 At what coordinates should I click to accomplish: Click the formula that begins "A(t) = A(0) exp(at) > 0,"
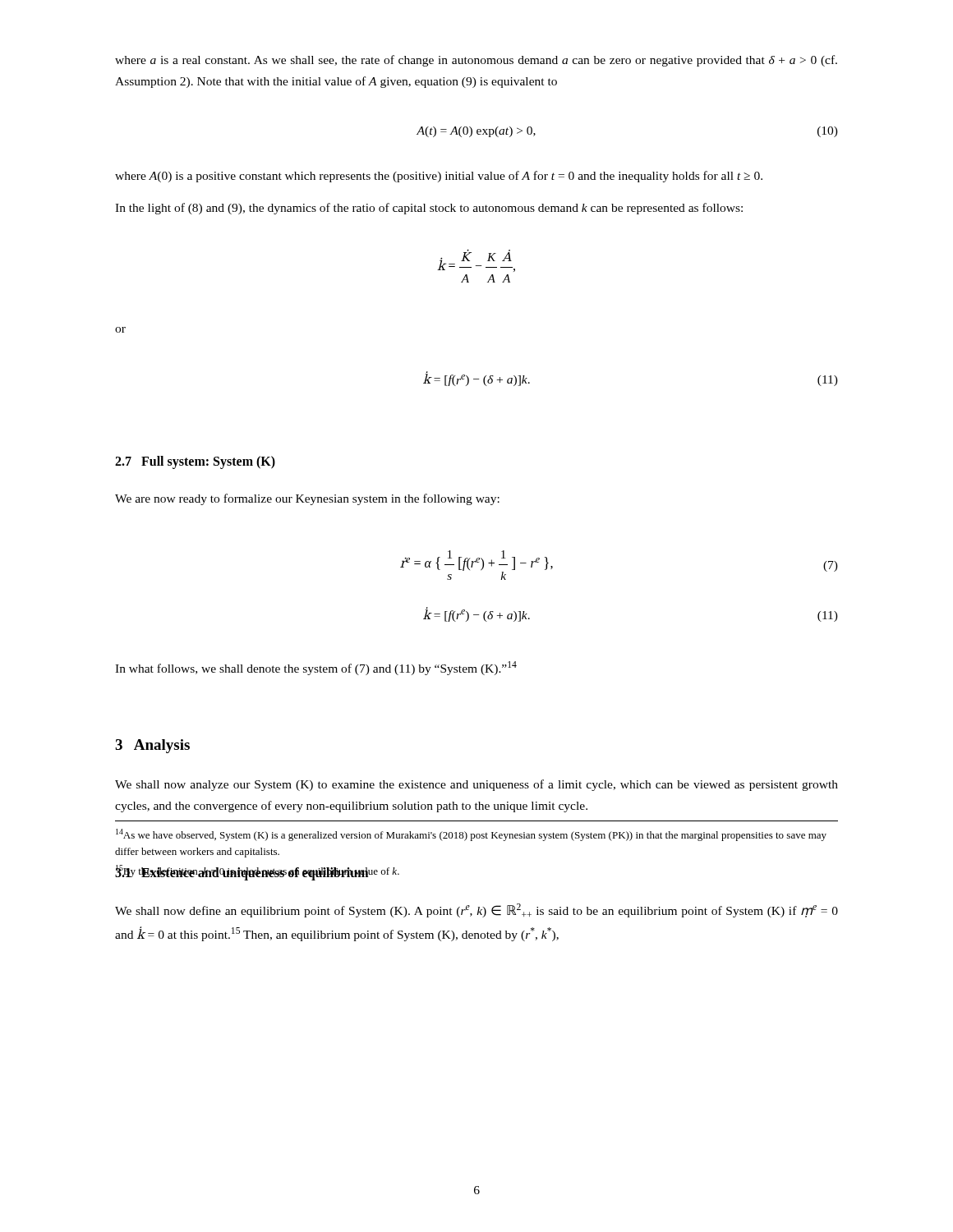pyautogui.click(x=476, y=130)
